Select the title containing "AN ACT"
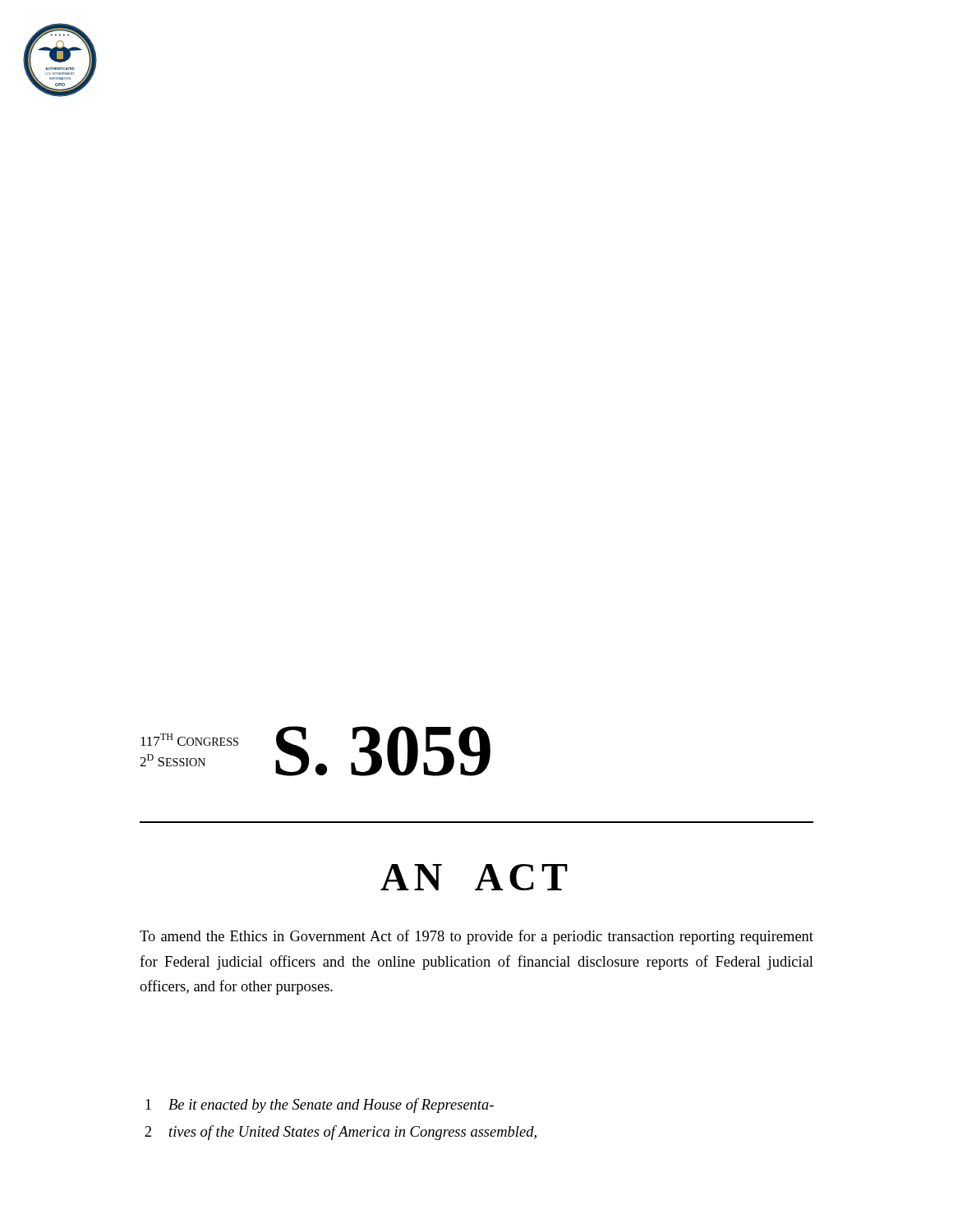 point(476,877)
